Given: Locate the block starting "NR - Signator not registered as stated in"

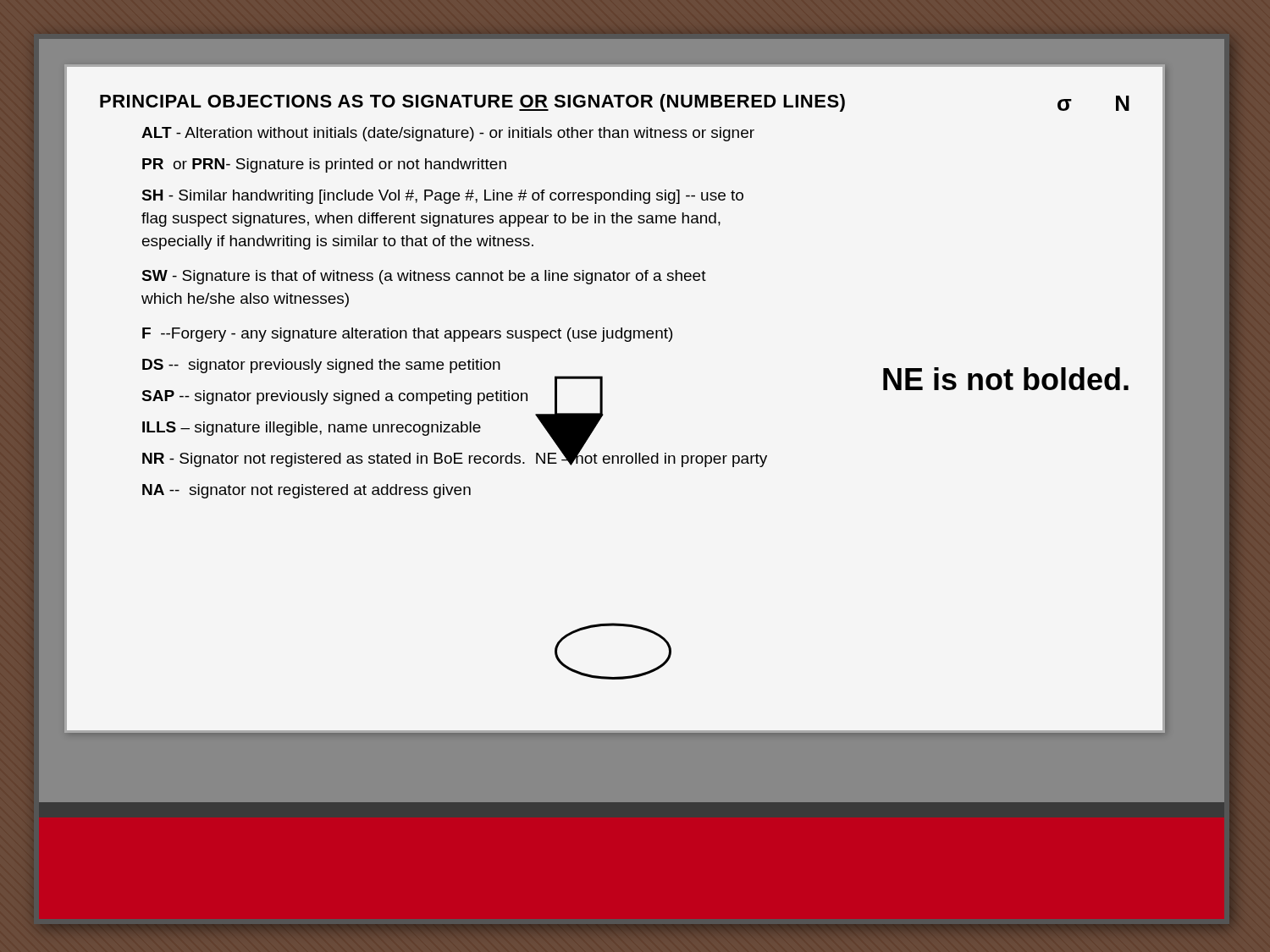Looking at the screenshot, I should click(454, 458).
